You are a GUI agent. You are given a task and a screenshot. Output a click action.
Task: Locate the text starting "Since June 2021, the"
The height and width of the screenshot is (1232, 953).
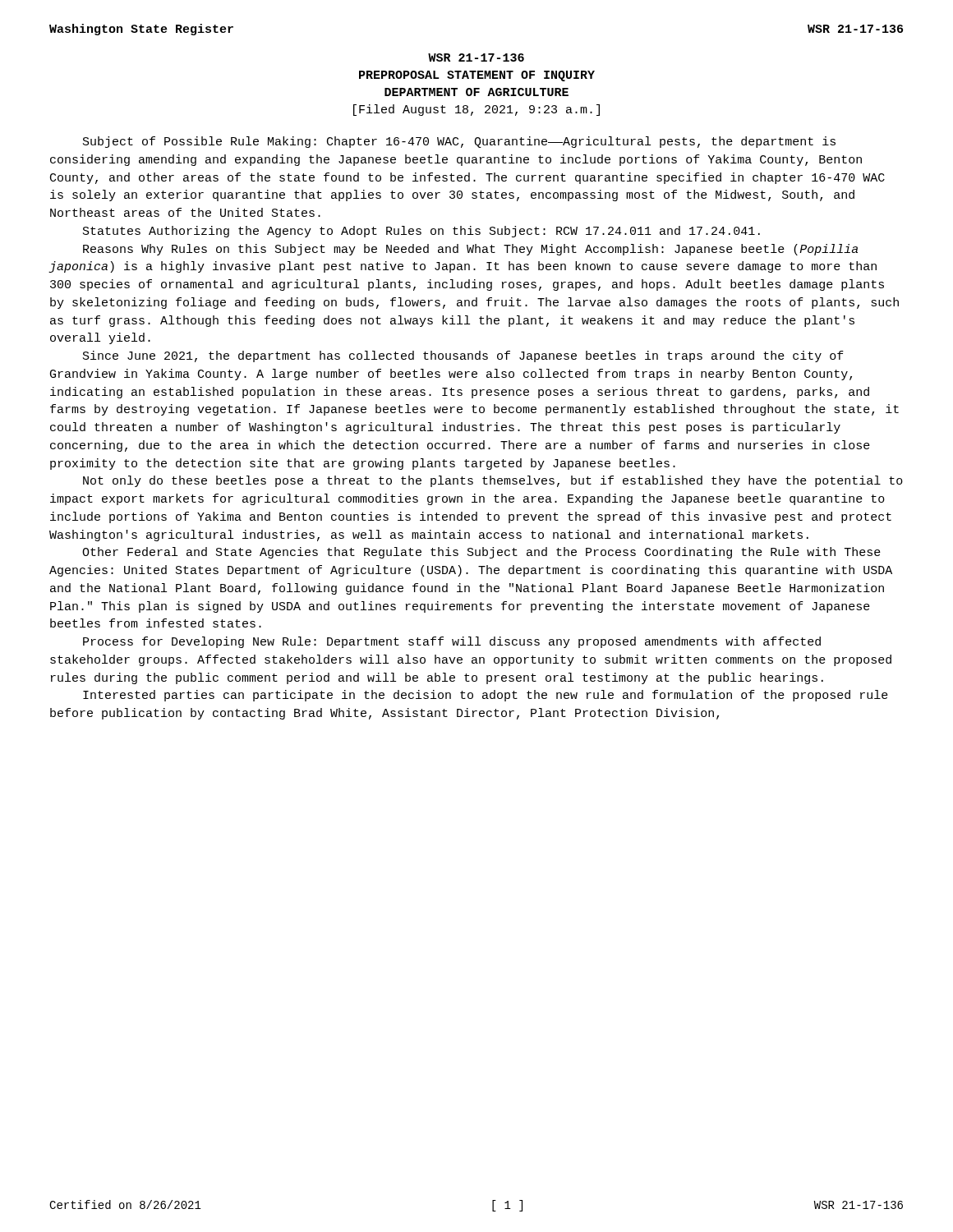point(474,410)
